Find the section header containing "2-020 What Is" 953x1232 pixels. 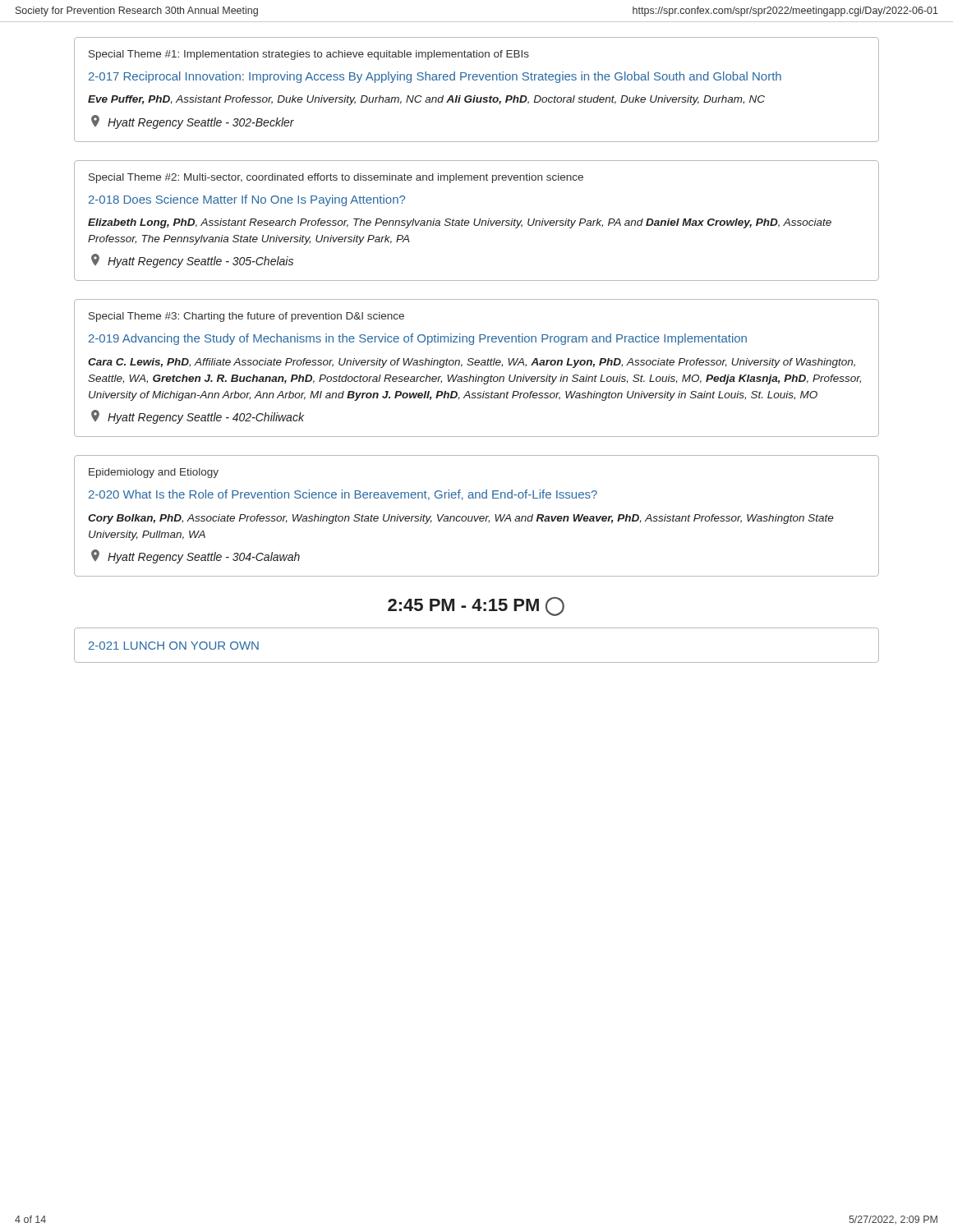(343, 494)
